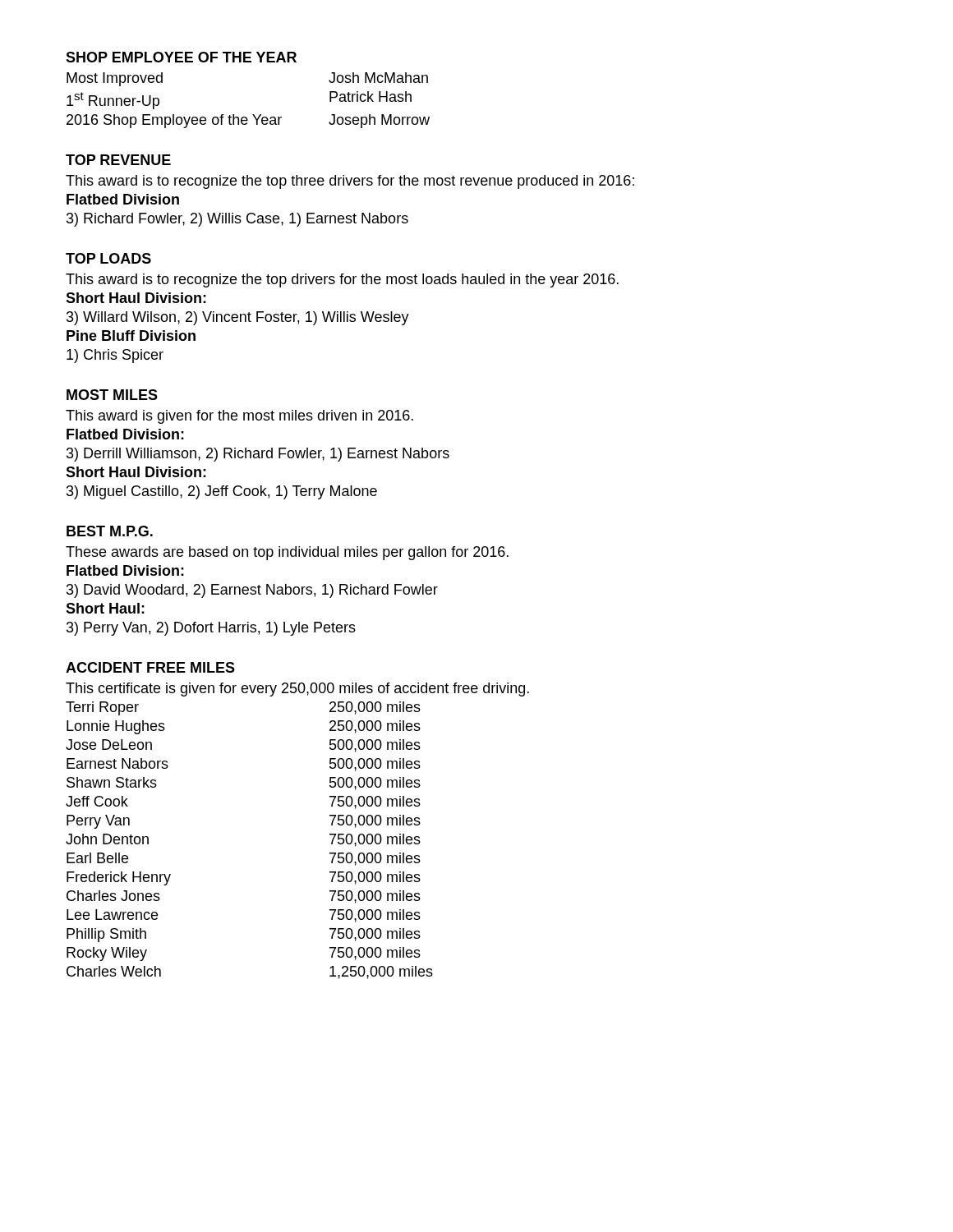The width and height of the screenshot is (953, 1232).
Task: Locate the text block that says "3) Richard Fowler,"
Action: (x=237, y=218)
